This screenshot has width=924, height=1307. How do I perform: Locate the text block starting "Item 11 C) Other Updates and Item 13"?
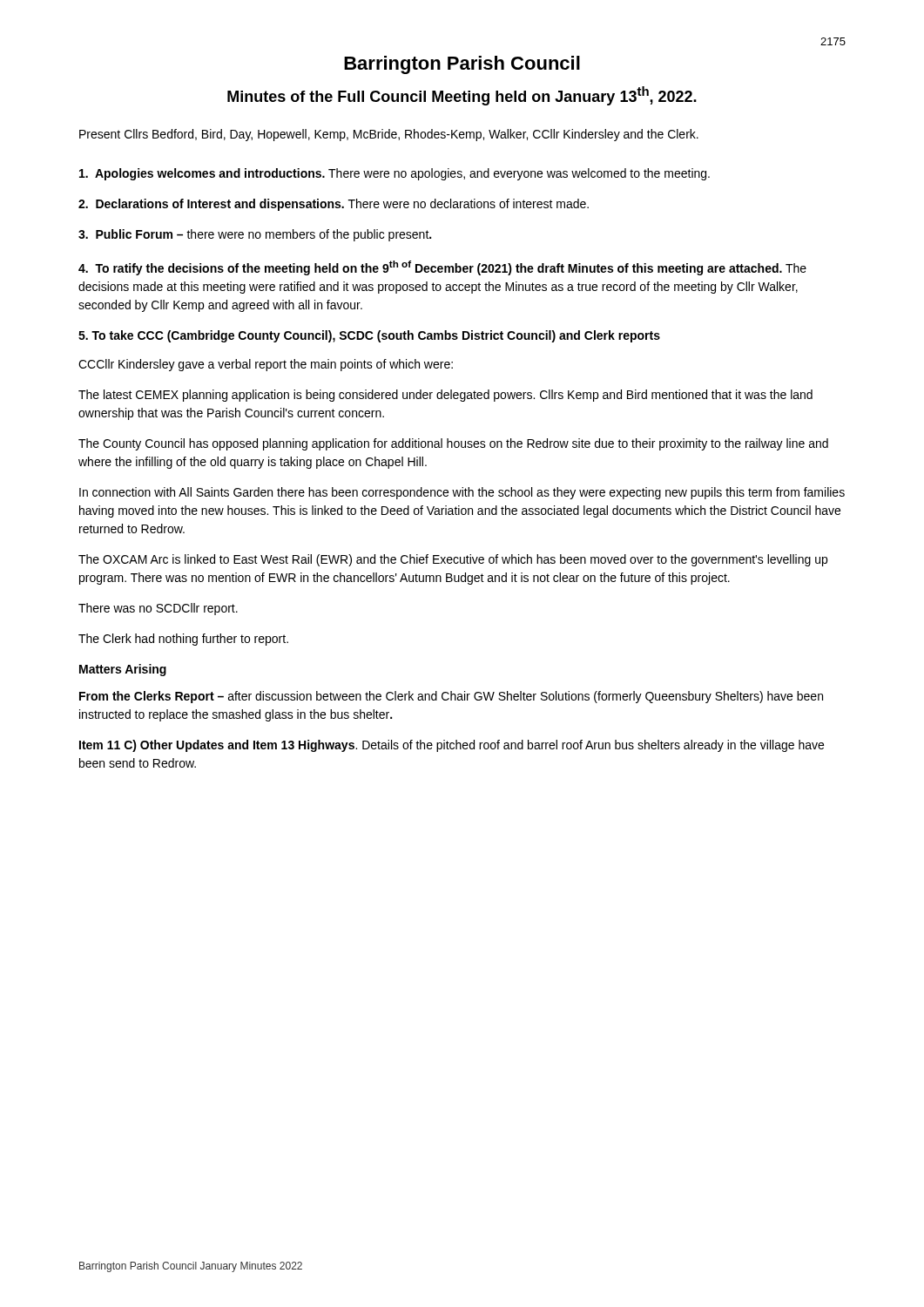[x=451, y=754]
